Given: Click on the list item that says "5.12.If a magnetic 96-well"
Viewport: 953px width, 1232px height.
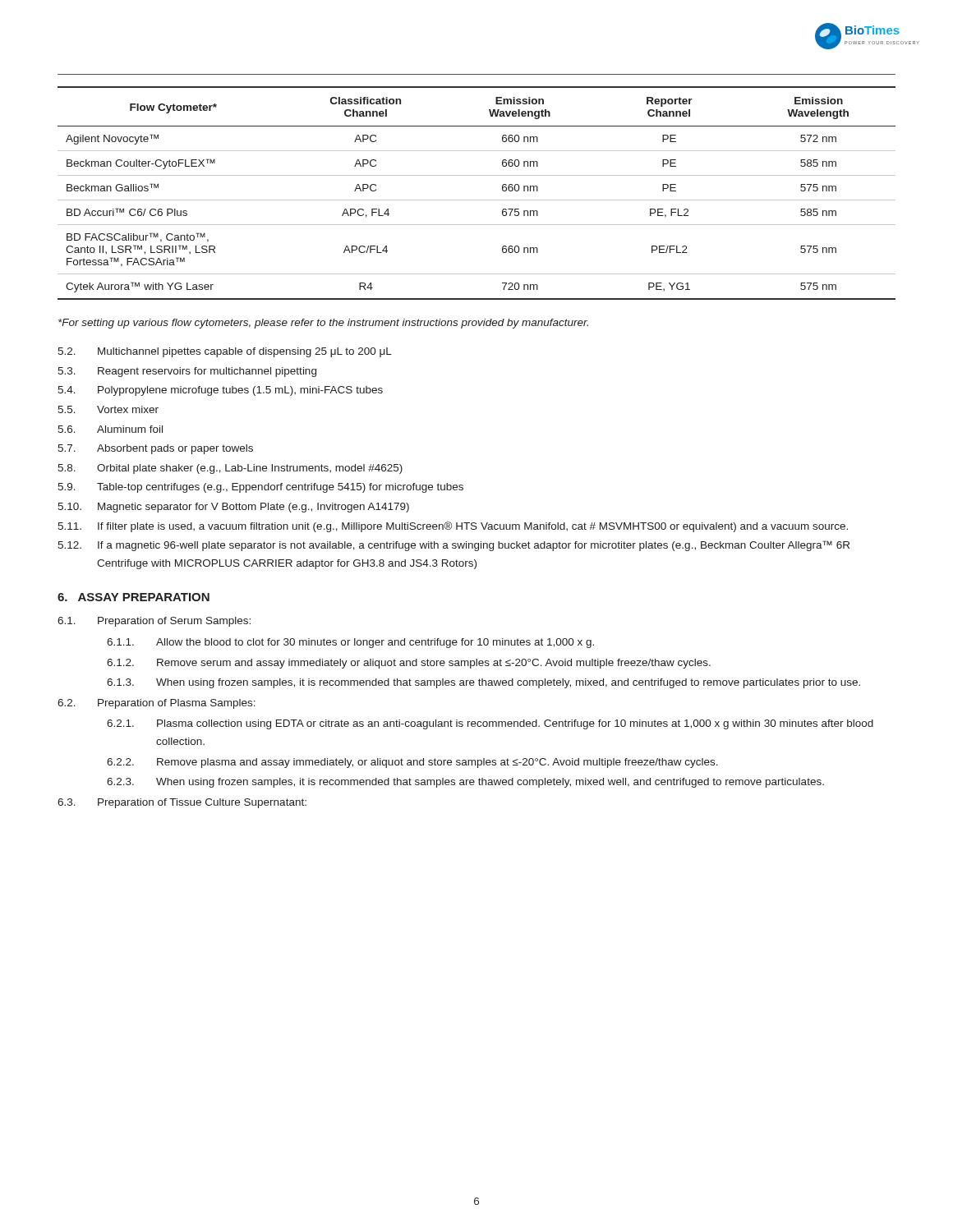Looking at the screenshot, I should (x=476, y=554).
